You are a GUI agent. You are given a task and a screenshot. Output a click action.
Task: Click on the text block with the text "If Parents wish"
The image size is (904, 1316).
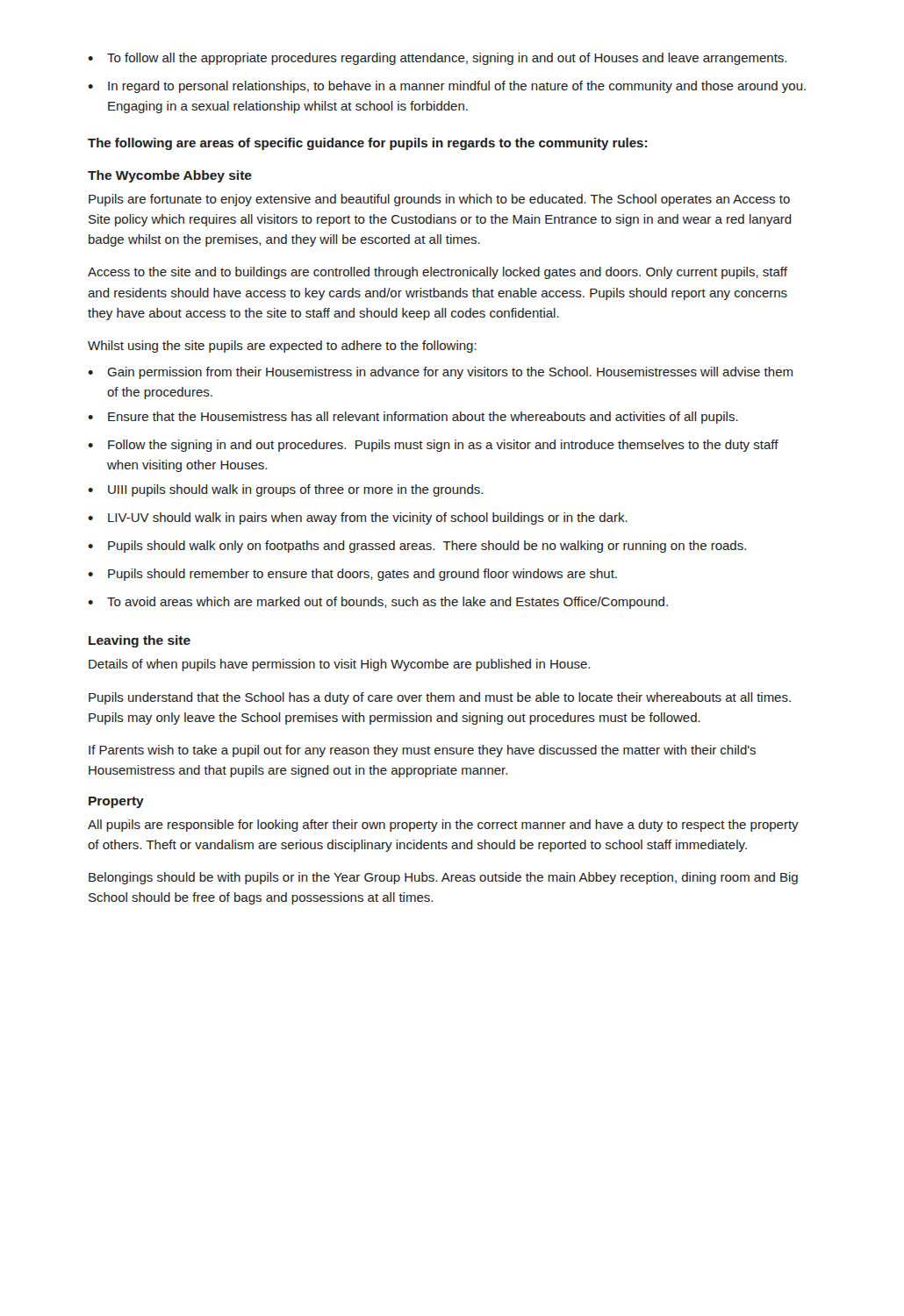tap(448, 760)
